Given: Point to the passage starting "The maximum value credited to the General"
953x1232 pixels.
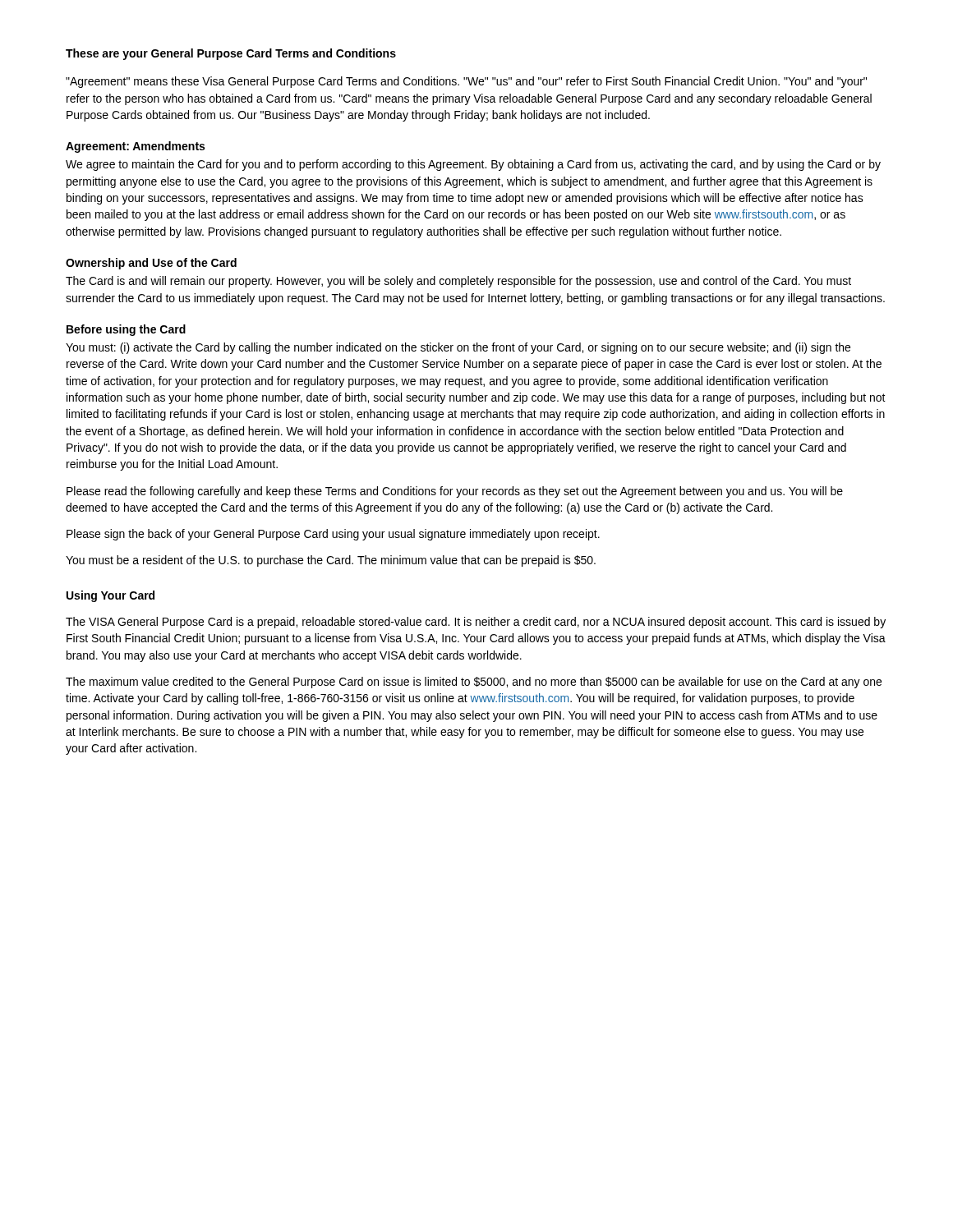Looking at the screenshot, I should (x=474, y=715).
